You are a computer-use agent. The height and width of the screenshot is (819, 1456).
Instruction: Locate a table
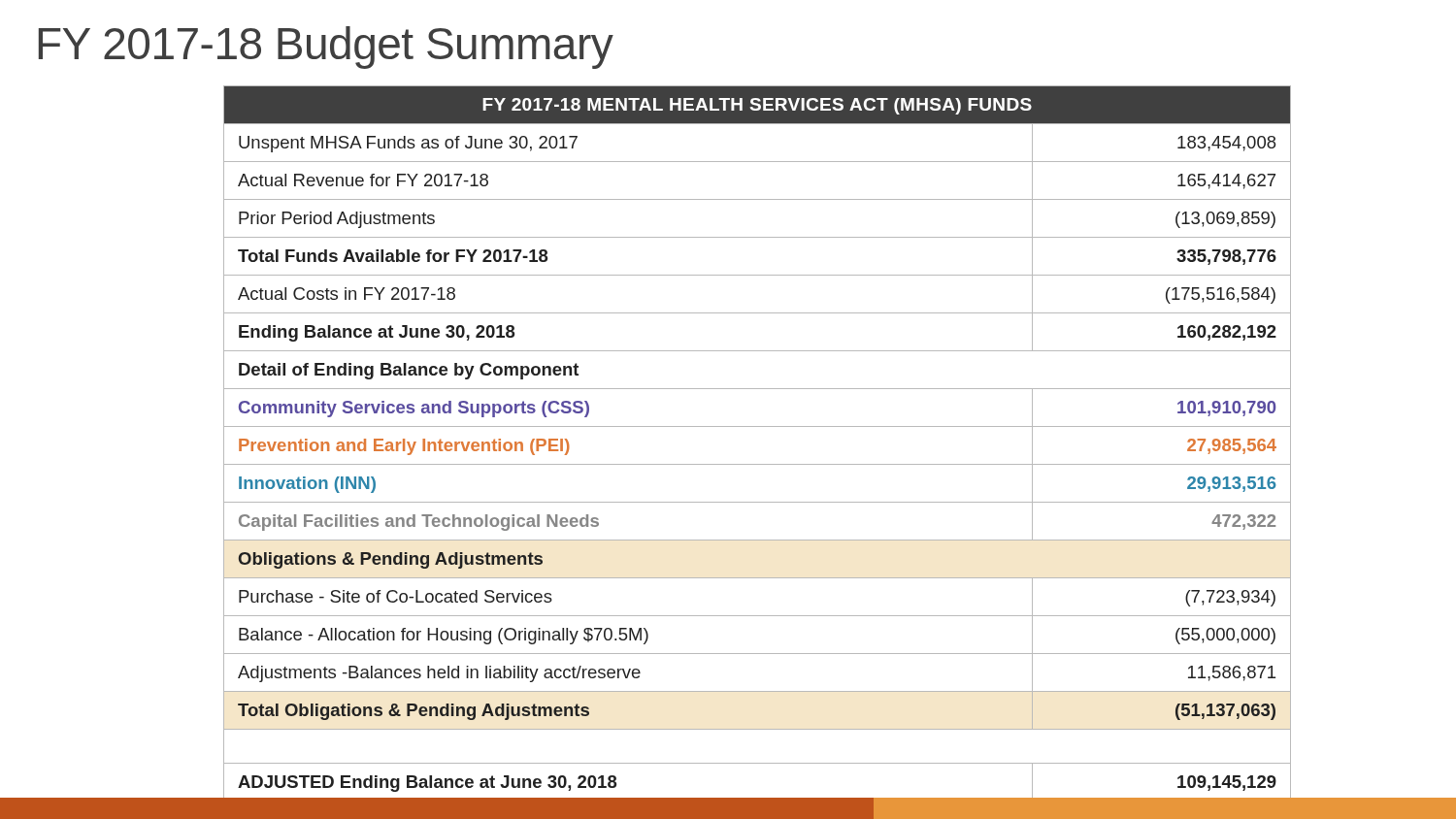click(757, 443)
